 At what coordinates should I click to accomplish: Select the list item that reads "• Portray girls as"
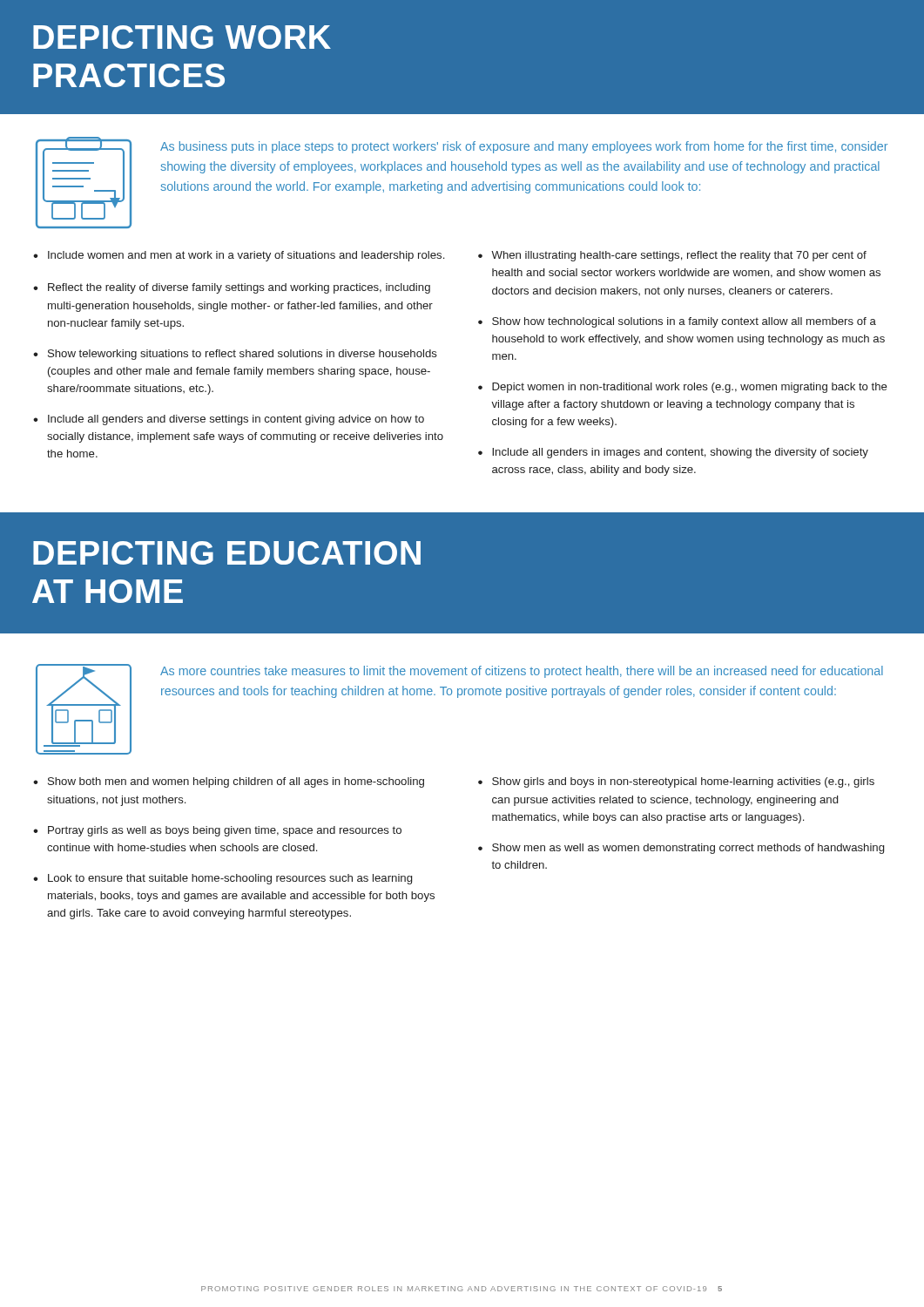pos(240,839)
